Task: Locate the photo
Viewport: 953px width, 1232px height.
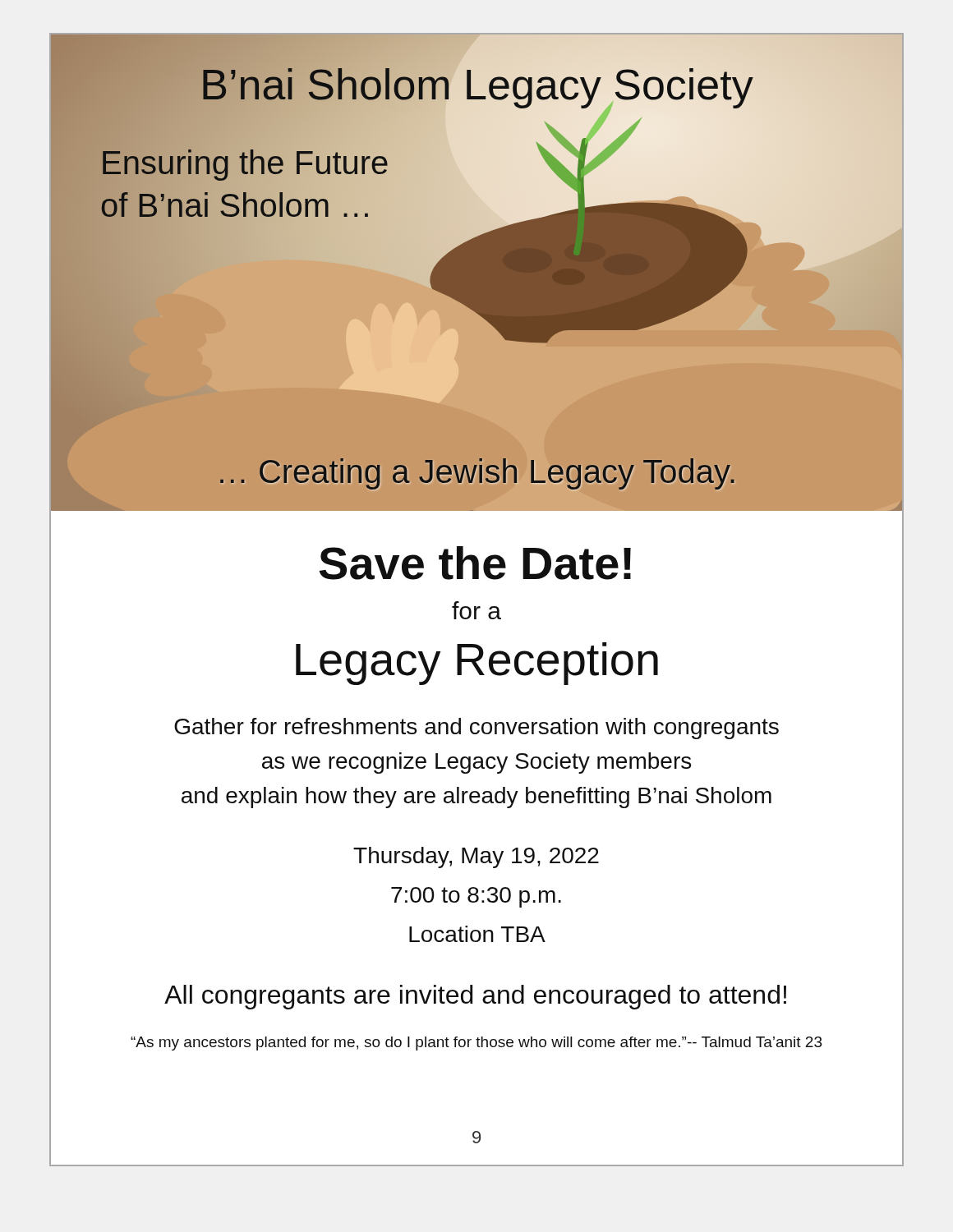Action: point(476,273)
